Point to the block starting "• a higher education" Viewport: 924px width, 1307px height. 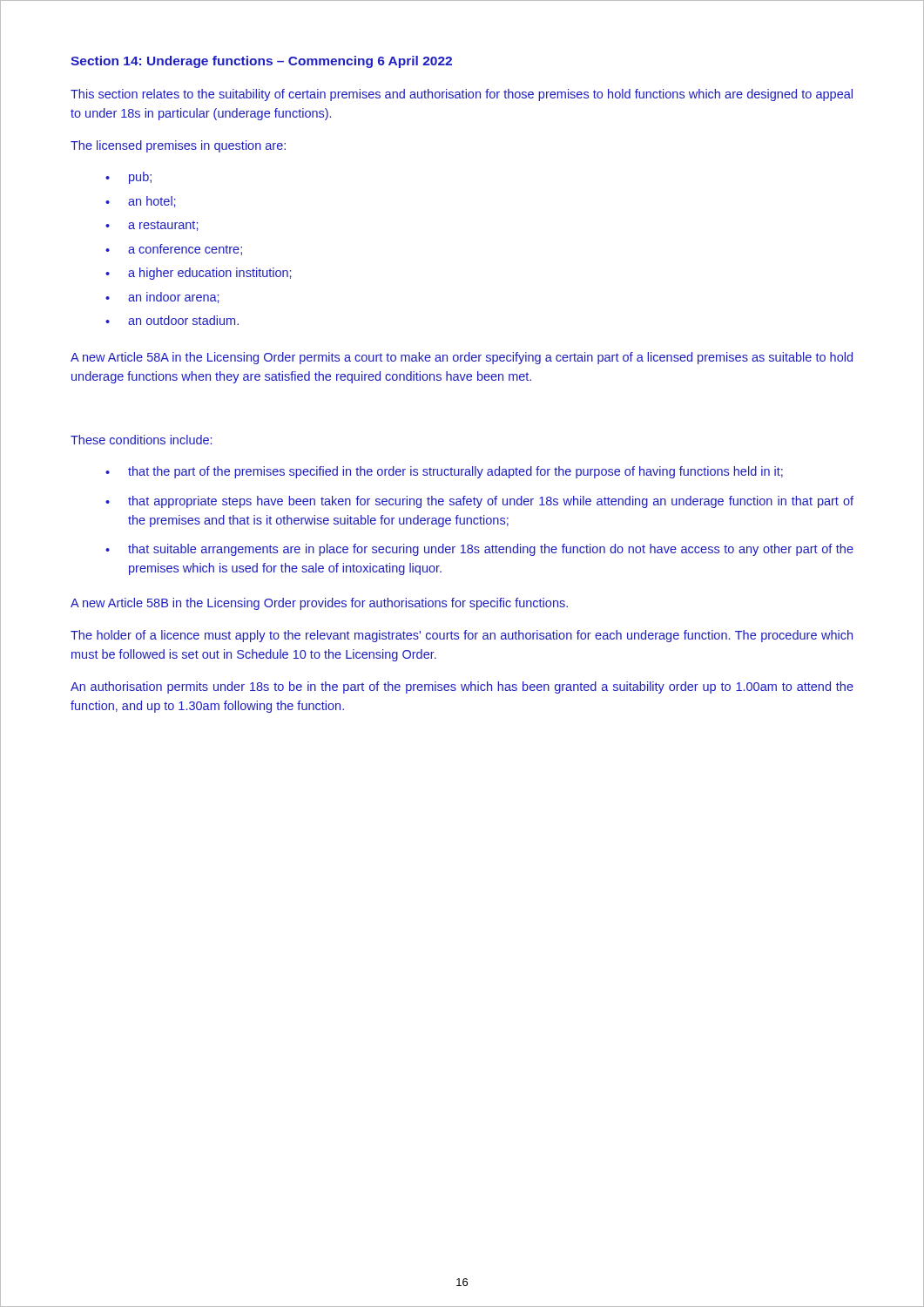[199, 274]
